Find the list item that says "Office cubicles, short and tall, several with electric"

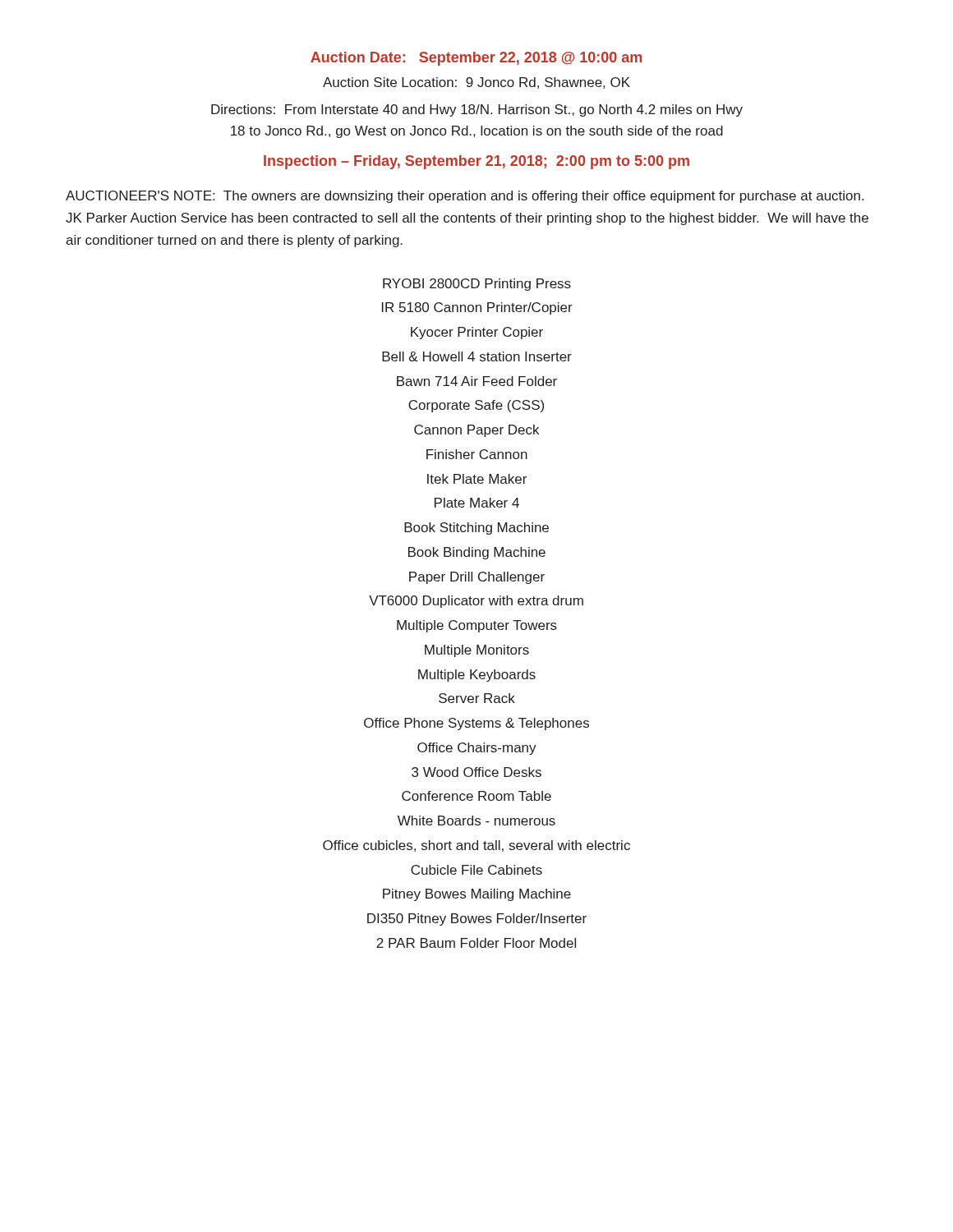point(476,845)
